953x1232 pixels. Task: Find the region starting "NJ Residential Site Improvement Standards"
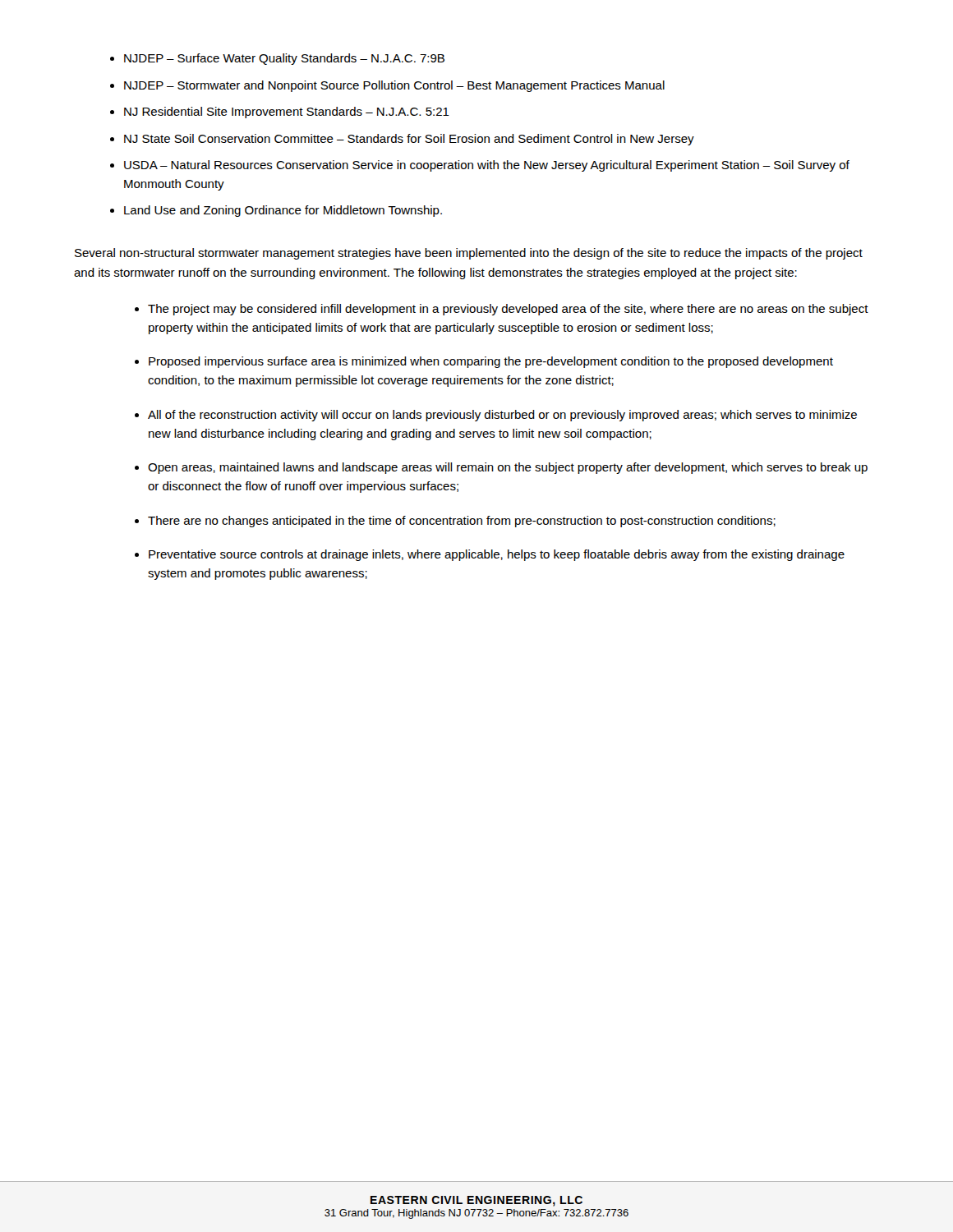coord(286,111)
